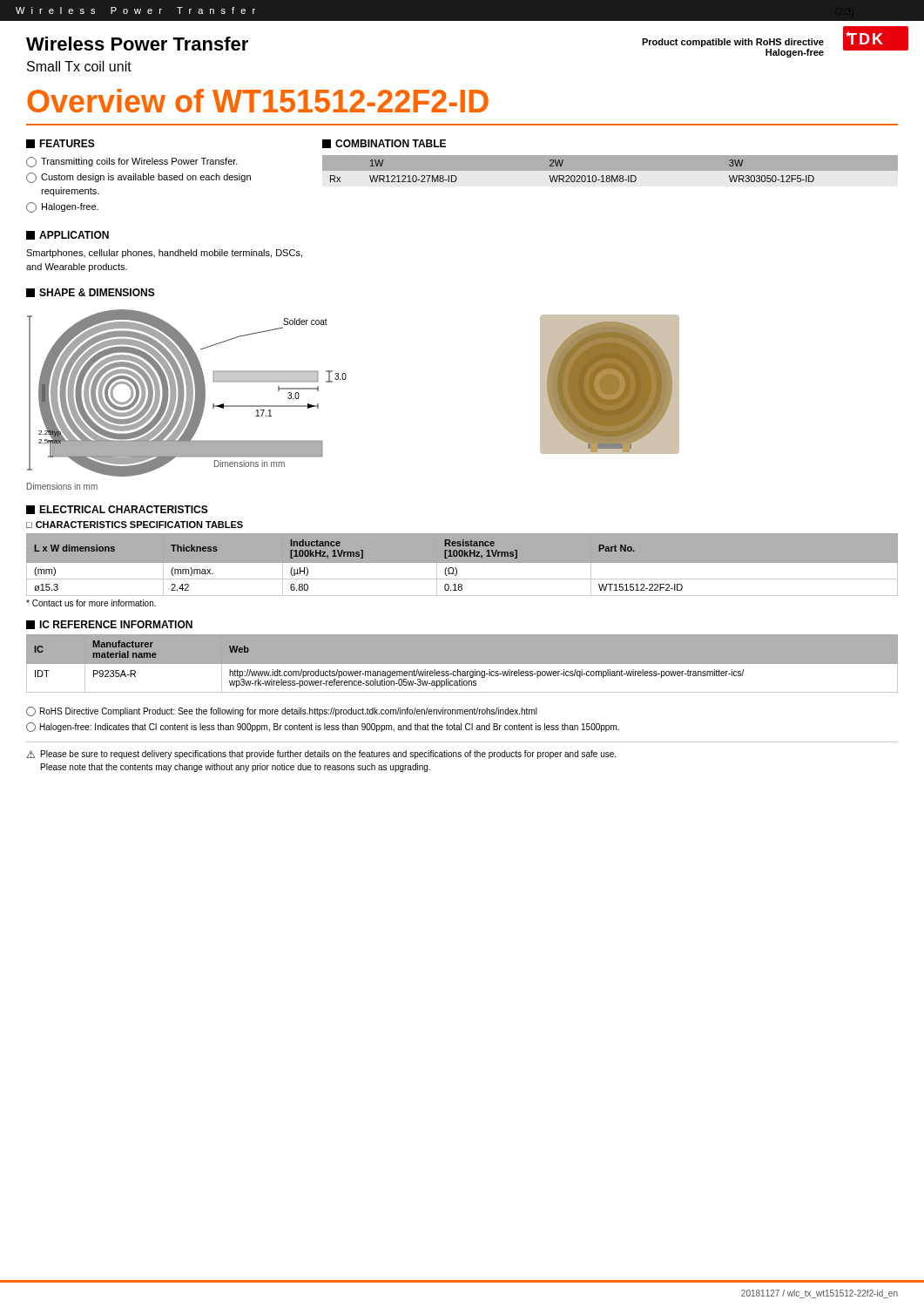Viewport: 924px width, 1307px height.
Task: Click where it says "ELECTRICAL CHARACTERISTICS"
Action: pyautogui.click(x=117, y=509)
